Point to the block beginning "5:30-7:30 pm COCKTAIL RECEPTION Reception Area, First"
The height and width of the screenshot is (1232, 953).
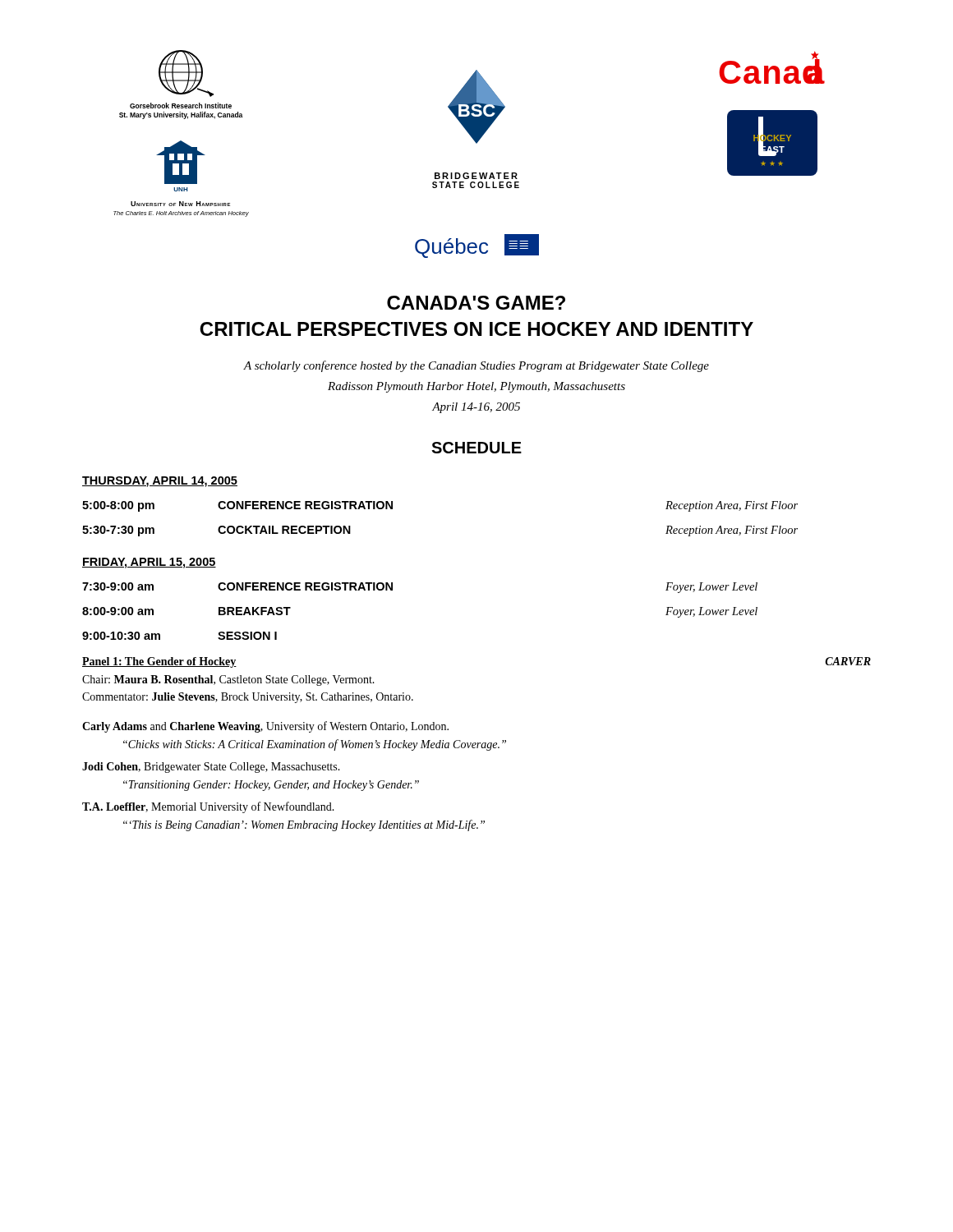[119, 533]
